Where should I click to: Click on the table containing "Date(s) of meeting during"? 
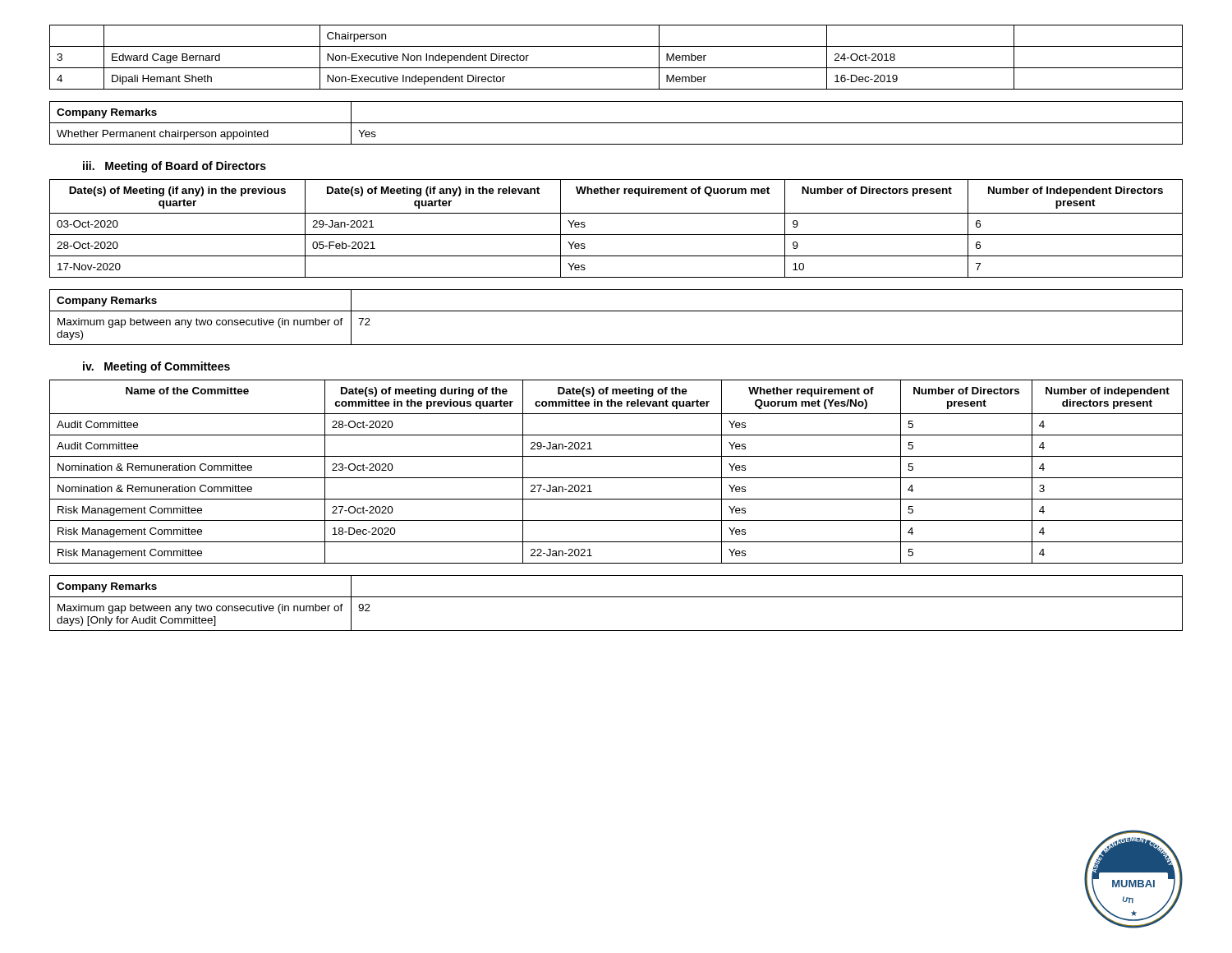pos(616,472)
